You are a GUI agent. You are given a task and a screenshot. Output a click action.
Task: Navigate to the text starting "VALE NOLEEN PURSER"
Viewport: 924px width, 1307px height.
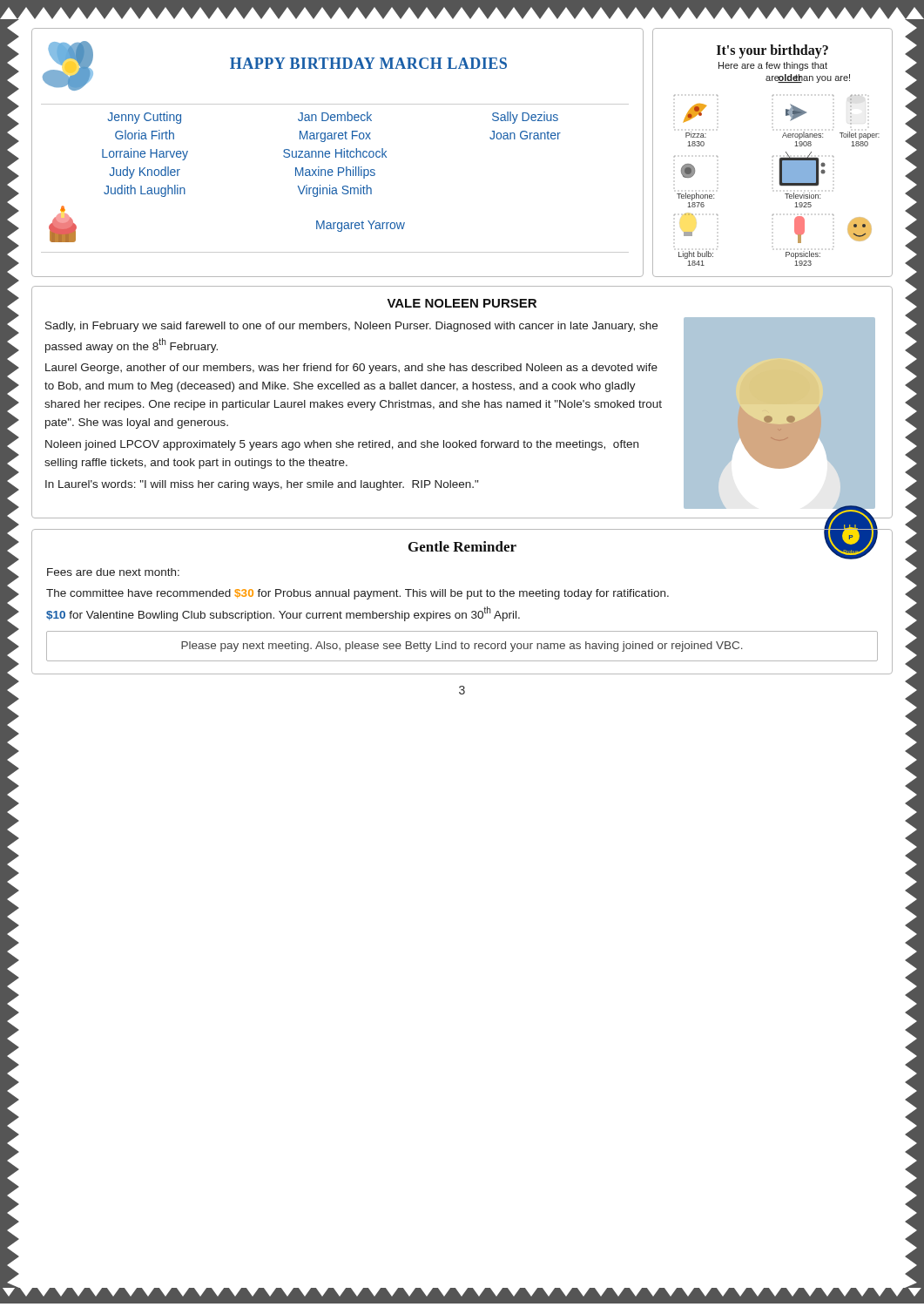coord(462,303)
